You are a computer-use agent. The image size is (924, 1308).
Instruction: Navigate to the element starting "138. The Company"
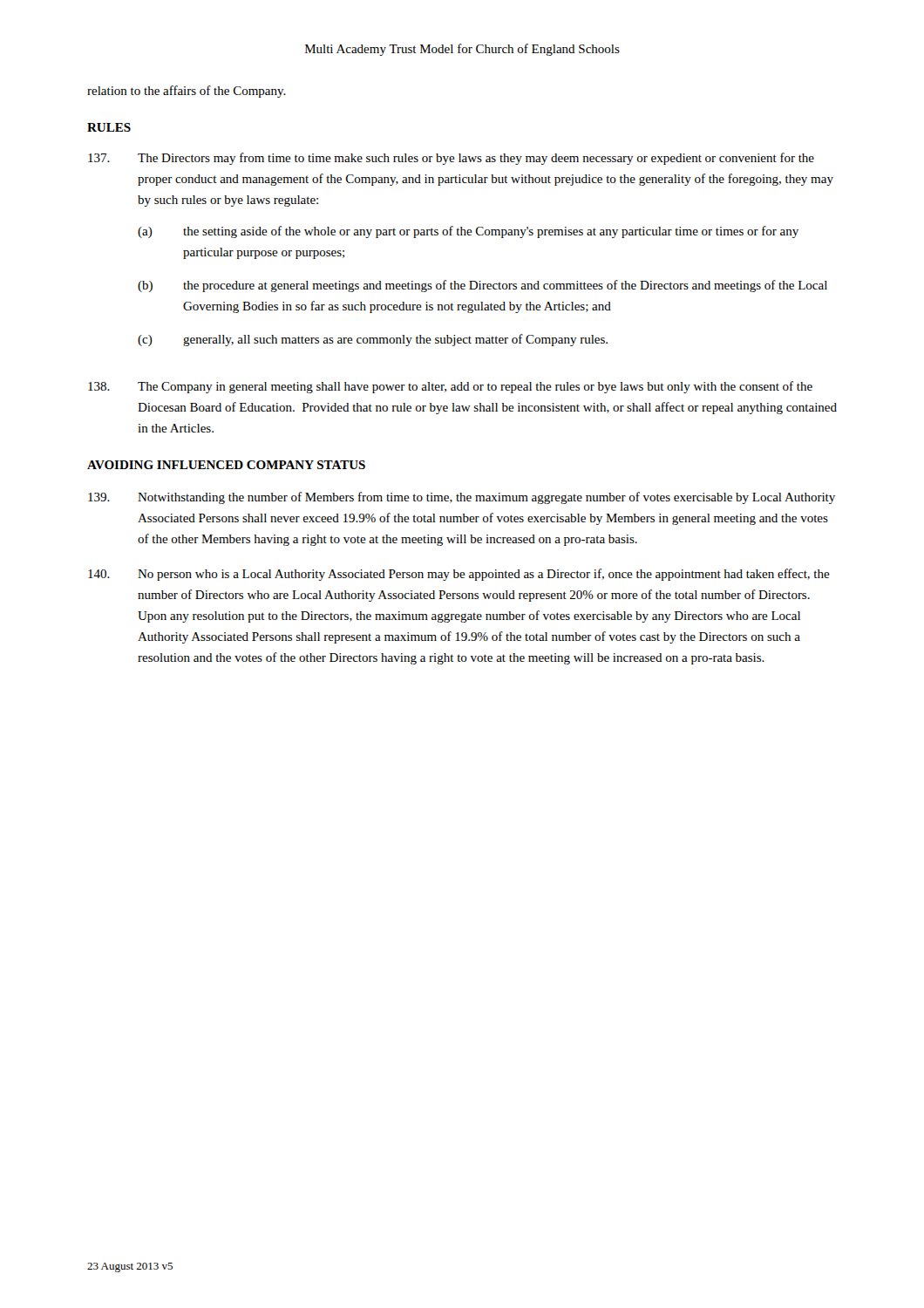[462, 407]
